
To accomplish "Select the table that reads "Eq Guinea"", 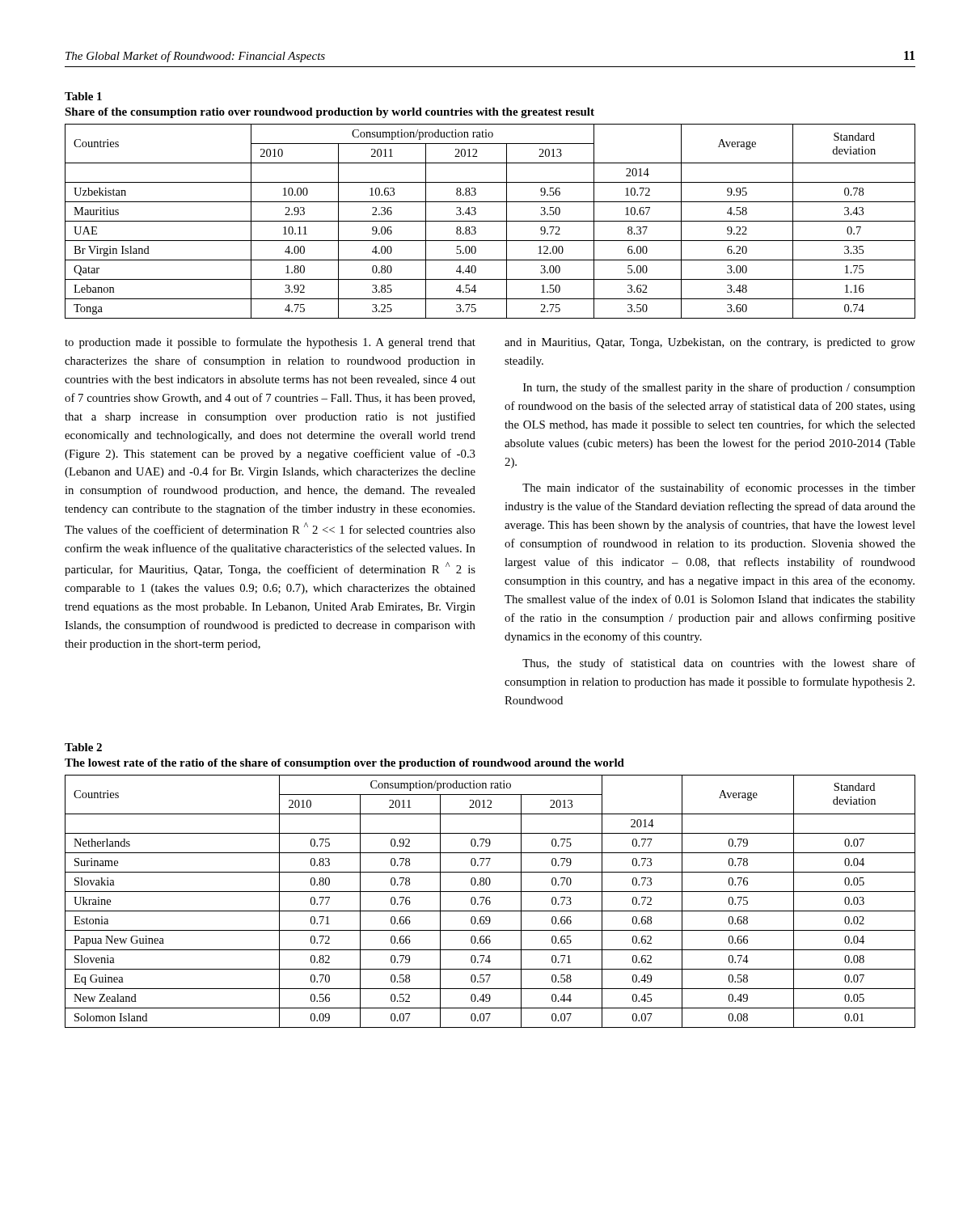I will point(490,901).
